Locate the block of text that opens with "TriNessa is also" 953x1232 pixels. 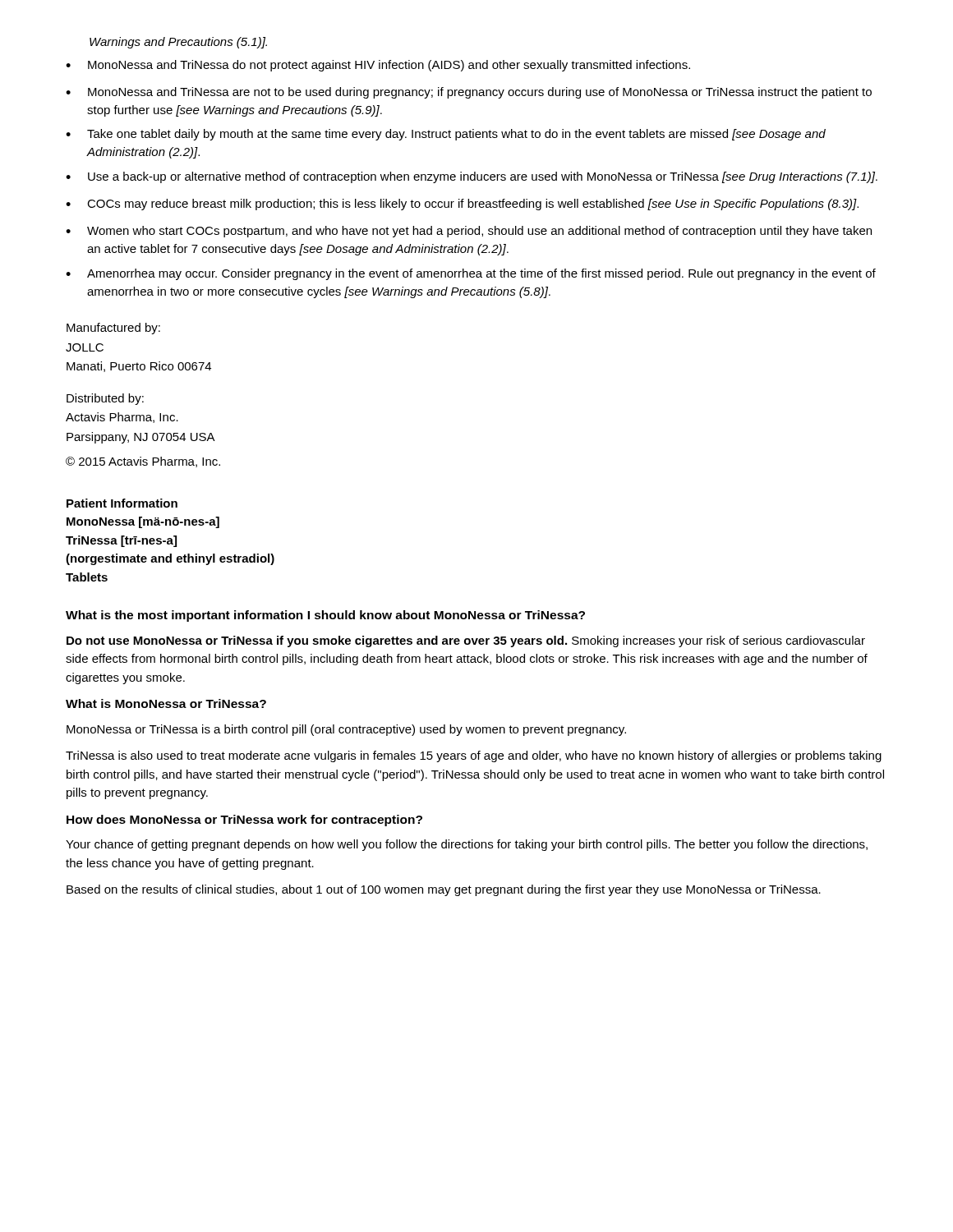(476, 775)
